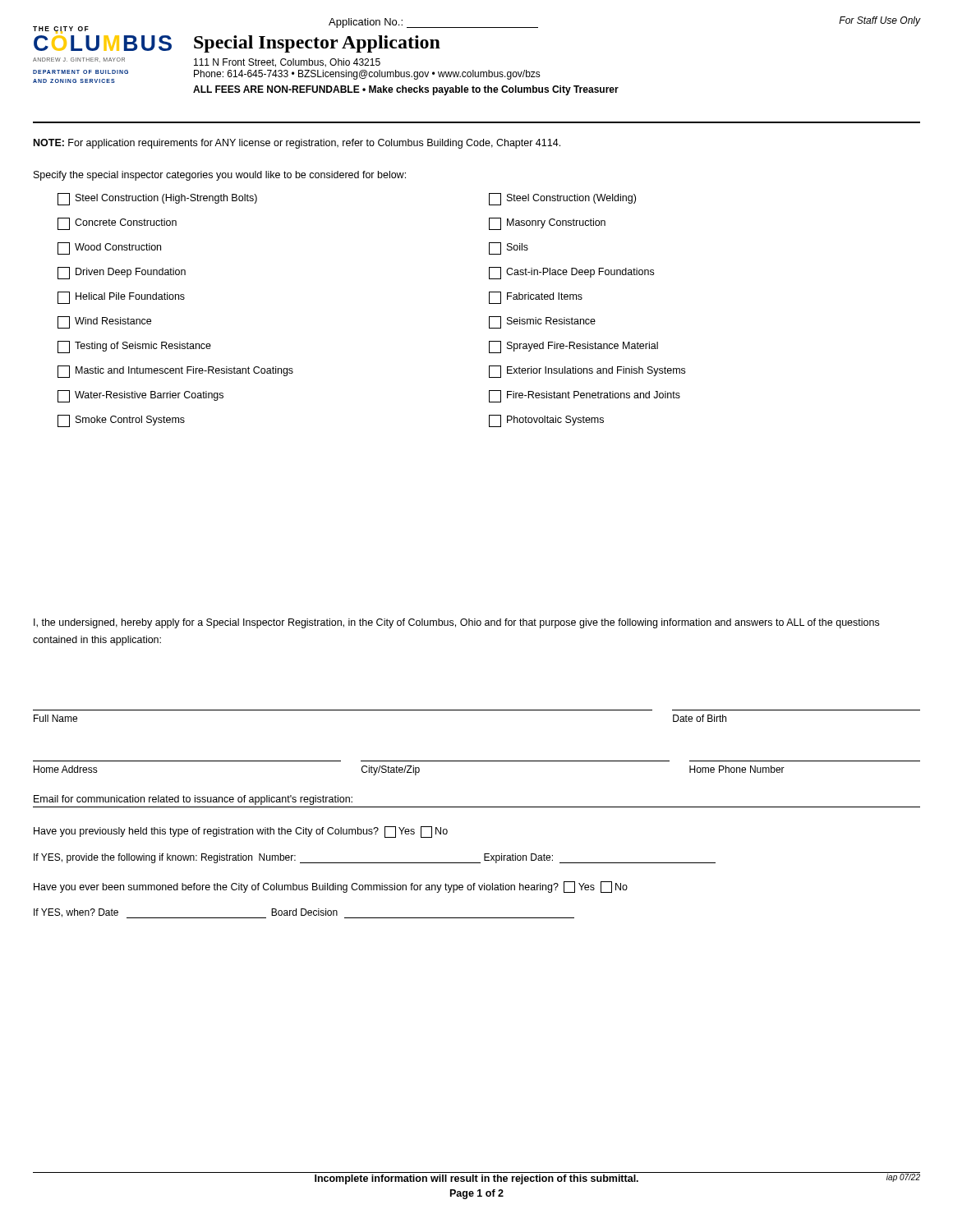This screenshot has height=1232, width=953.
Task: Click on the text block starting "I, the undersigned, hereby apply"
Action: pos(456,631)
